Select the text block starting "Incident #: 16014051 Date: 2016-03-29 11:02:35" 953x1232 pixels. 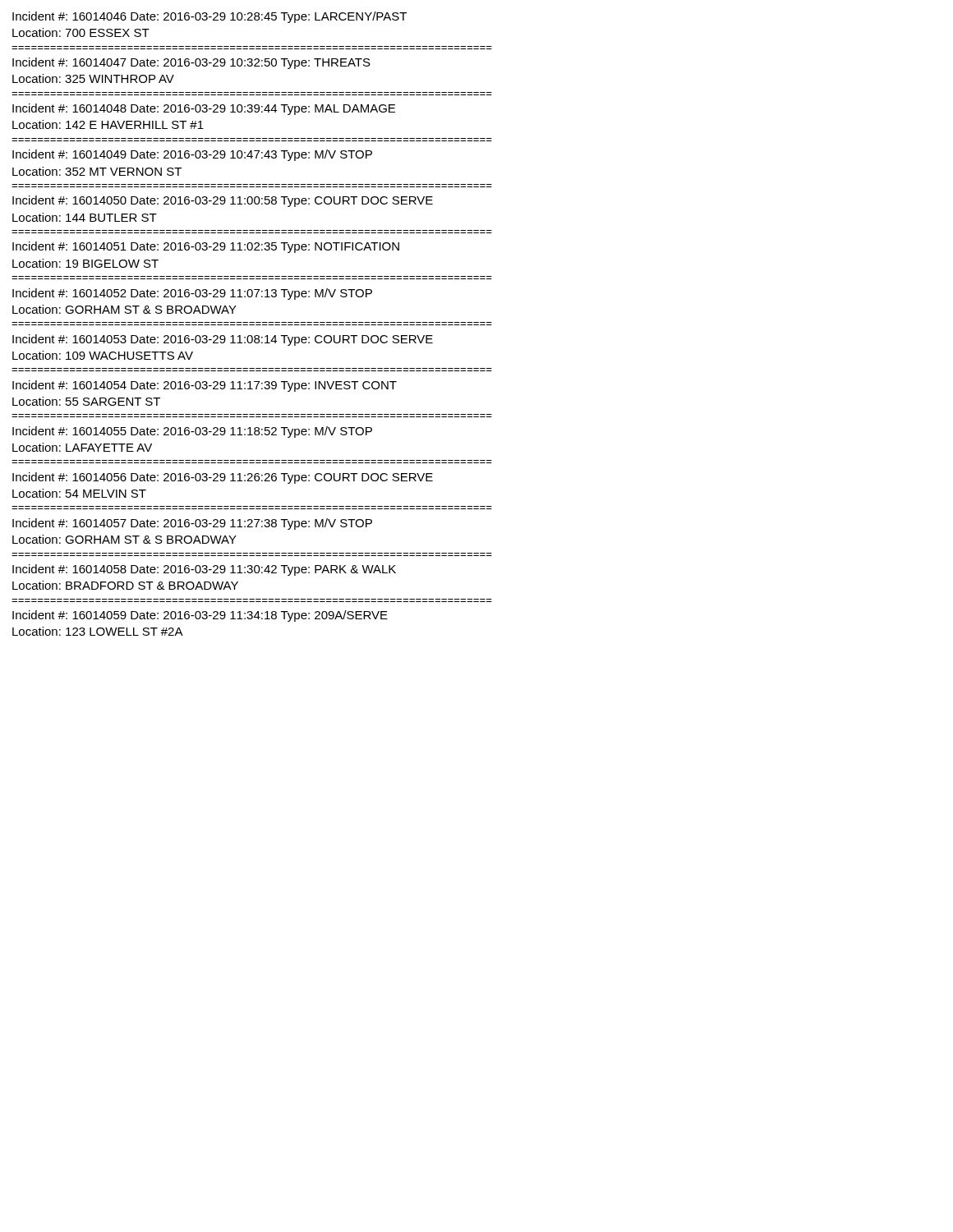tap(206, 247)
